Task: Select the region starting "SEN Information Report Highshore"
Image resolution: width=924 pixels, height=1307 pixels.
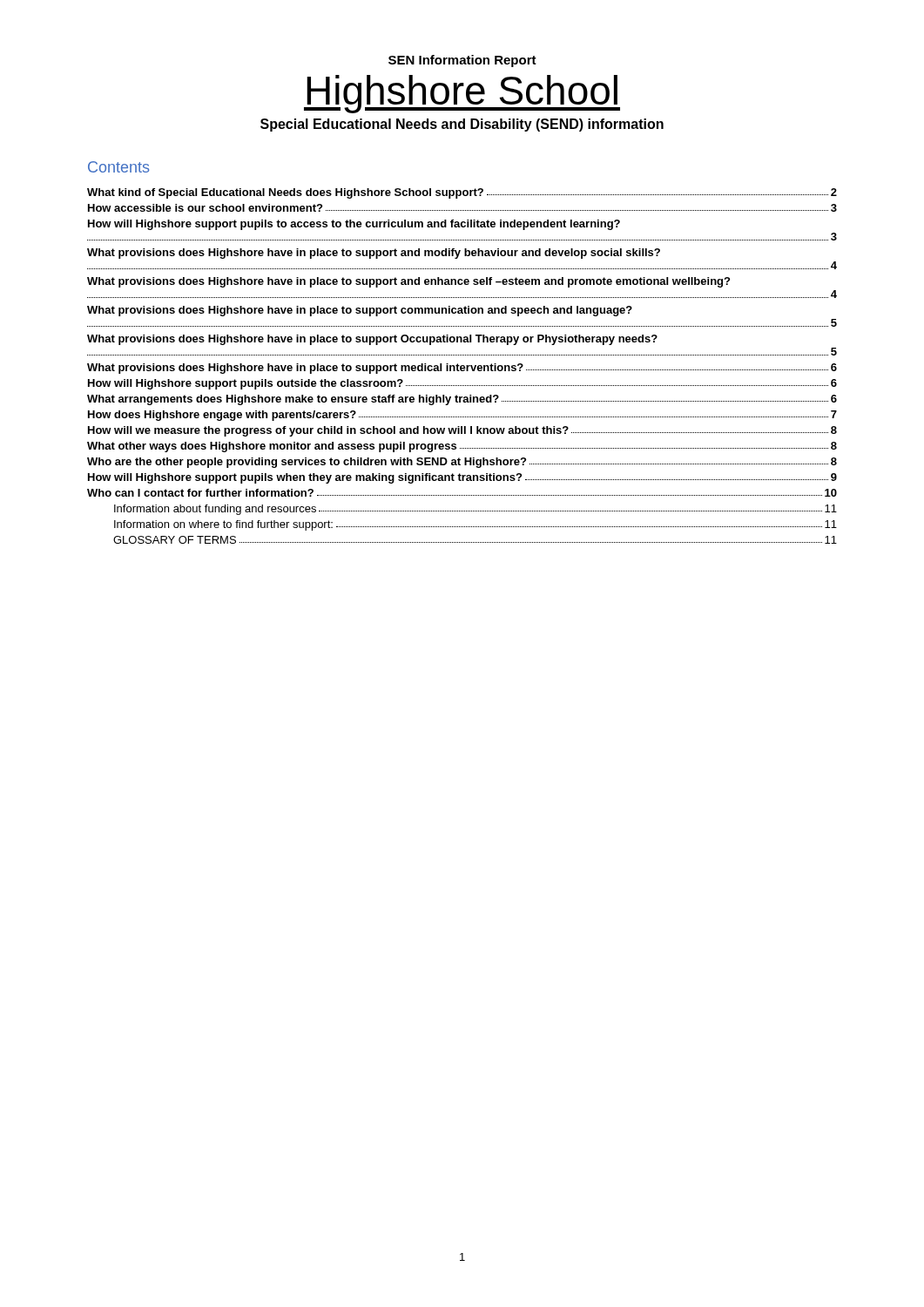Action: click(x=462, y=92)
